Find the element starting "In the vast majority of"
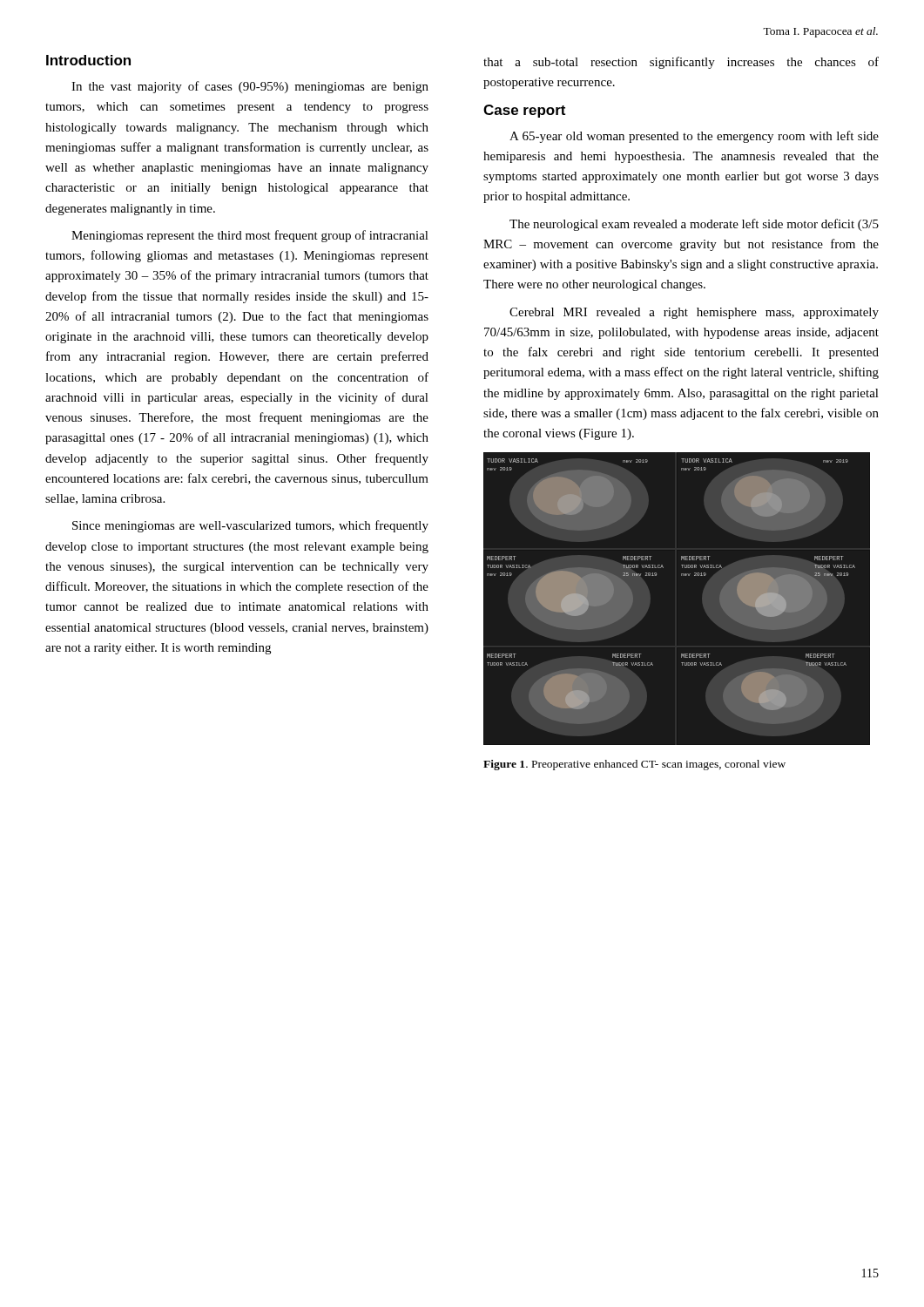The width and height of the screenshot is (924, 1307). [237, 367]
